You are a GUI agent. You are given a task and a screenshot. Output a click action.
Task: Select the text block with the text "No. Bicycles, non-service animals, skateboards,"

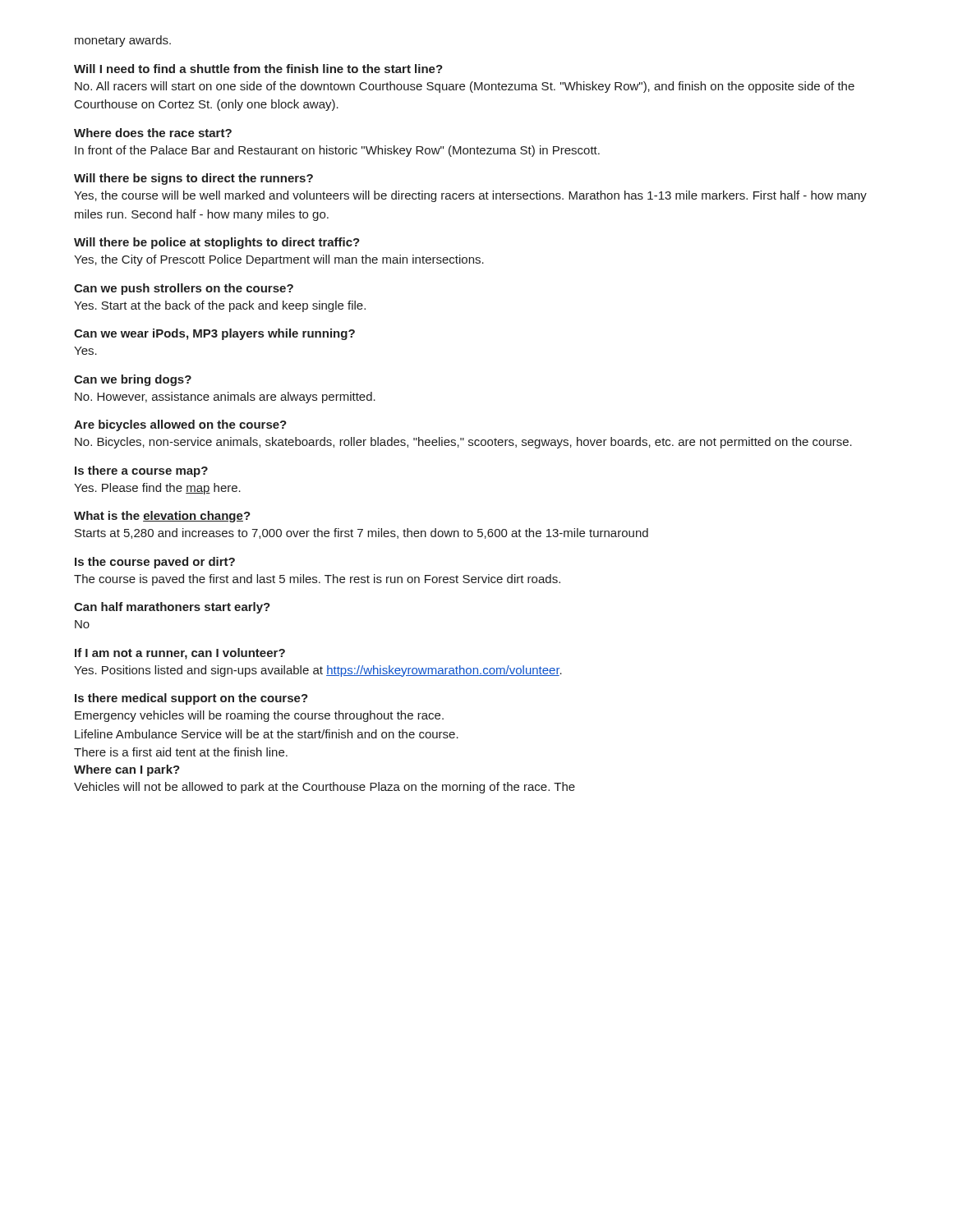coord(463,441)
